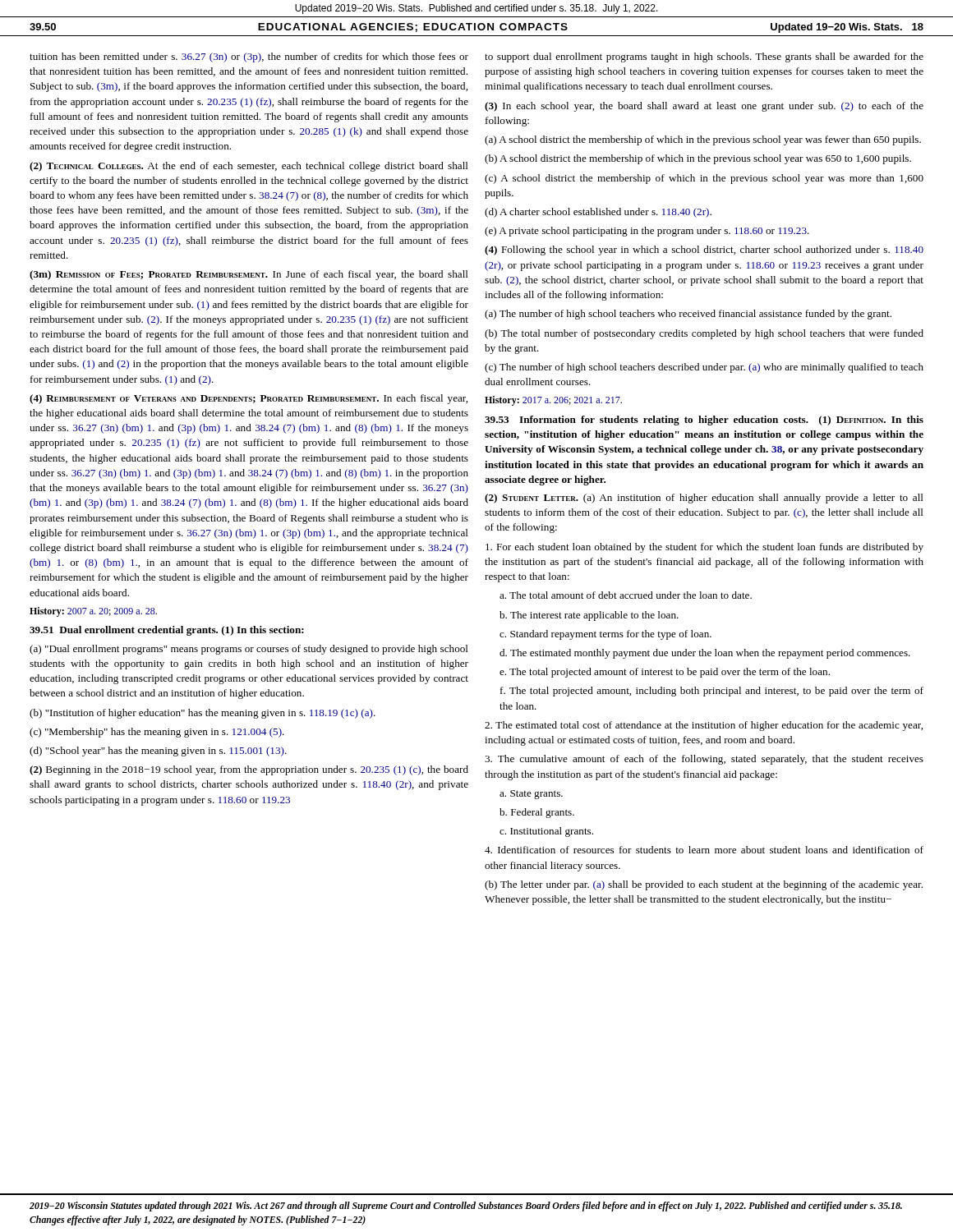Locate the text block with the text "to support dual"
Viewport: 953px width, 1232px height.
(704, 72)
